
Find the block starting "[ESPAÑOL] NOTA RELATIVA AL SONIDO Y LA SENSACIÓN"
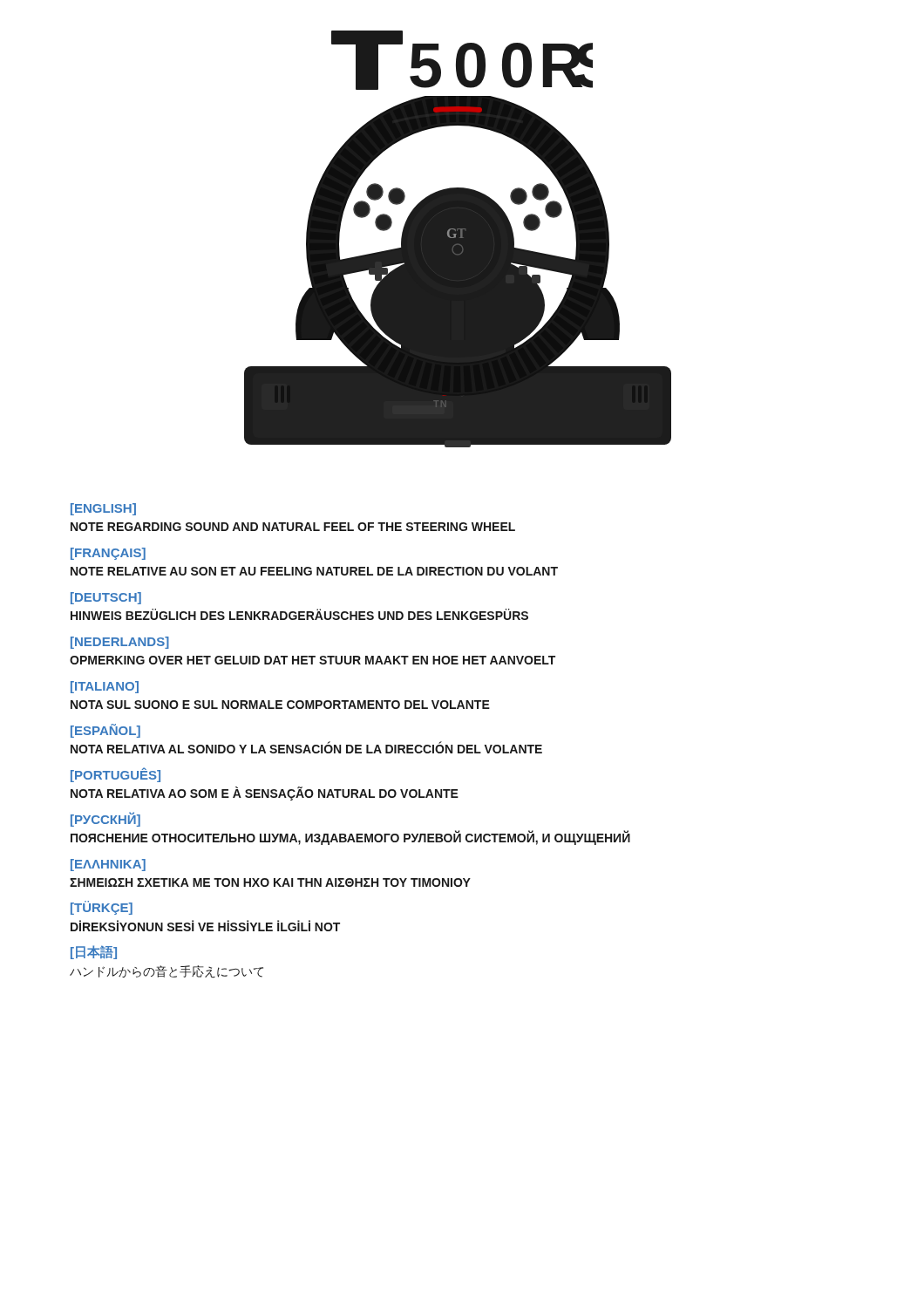click(x=462, y=740)
